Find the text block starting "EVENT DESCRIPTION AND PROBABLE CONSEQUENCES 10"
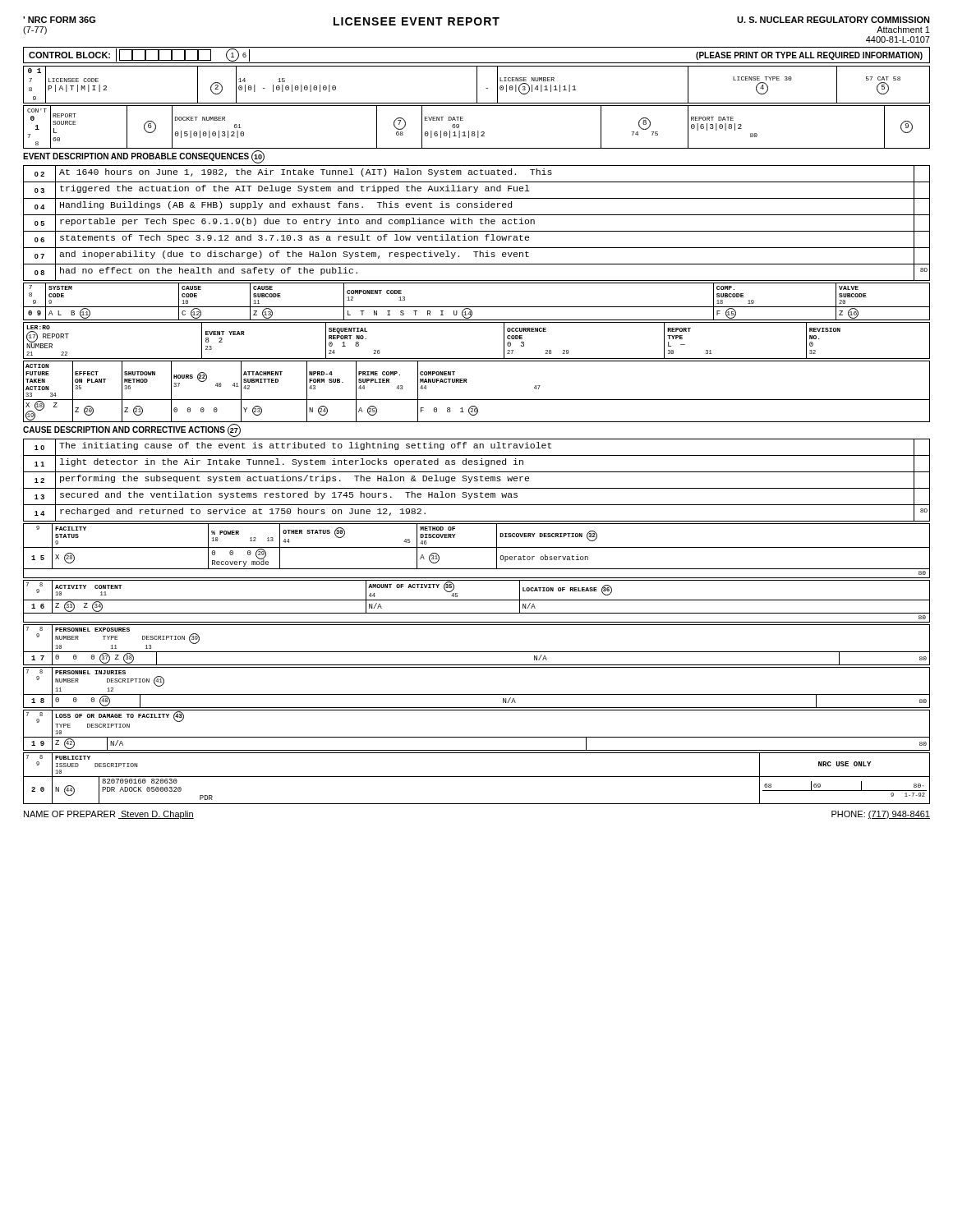The width and height of the screenshot is (953, 1232). click(x=144, y=157)
